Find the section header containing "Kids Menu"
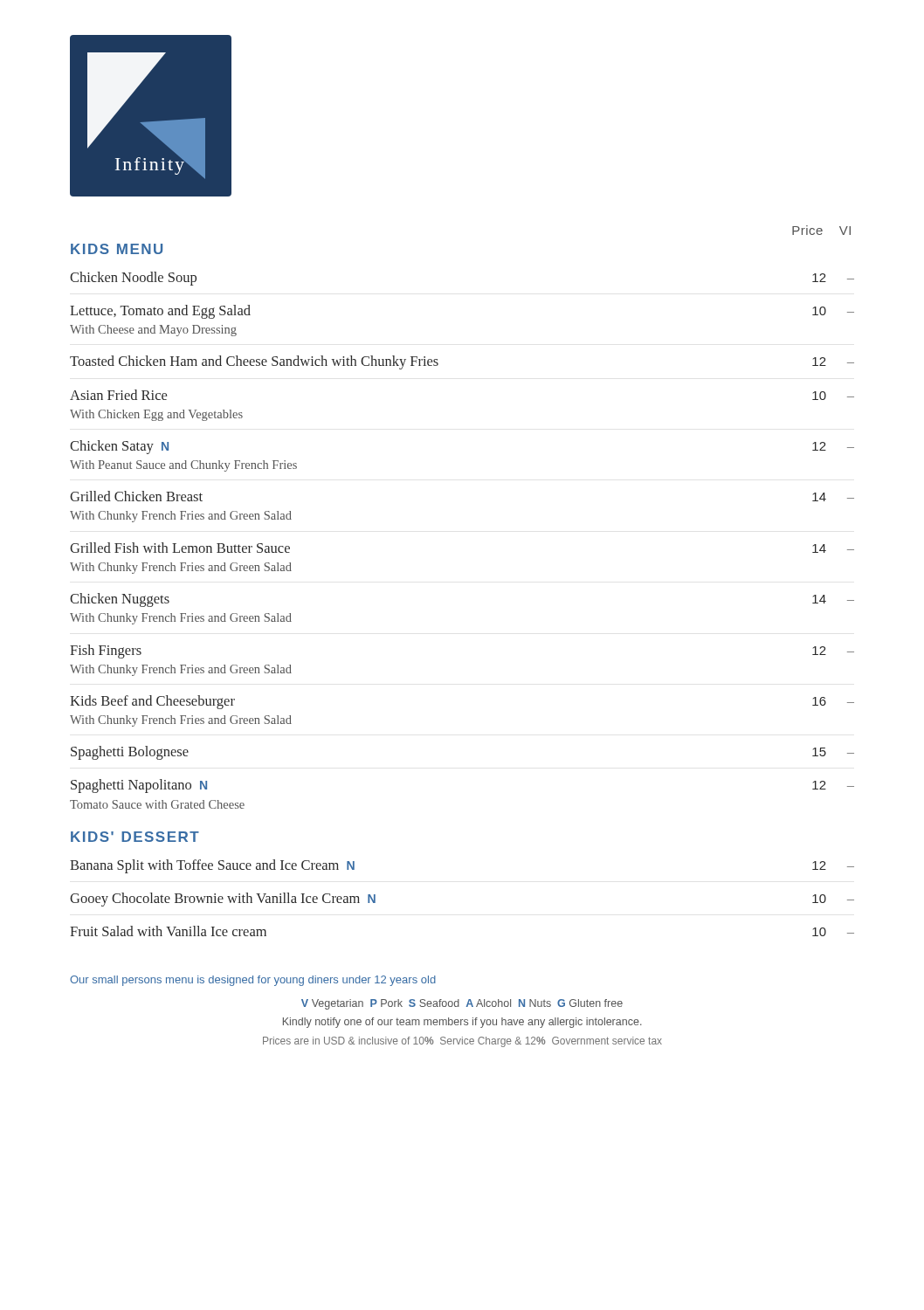This screenshot has width=924, height=1310. [117, 249]
